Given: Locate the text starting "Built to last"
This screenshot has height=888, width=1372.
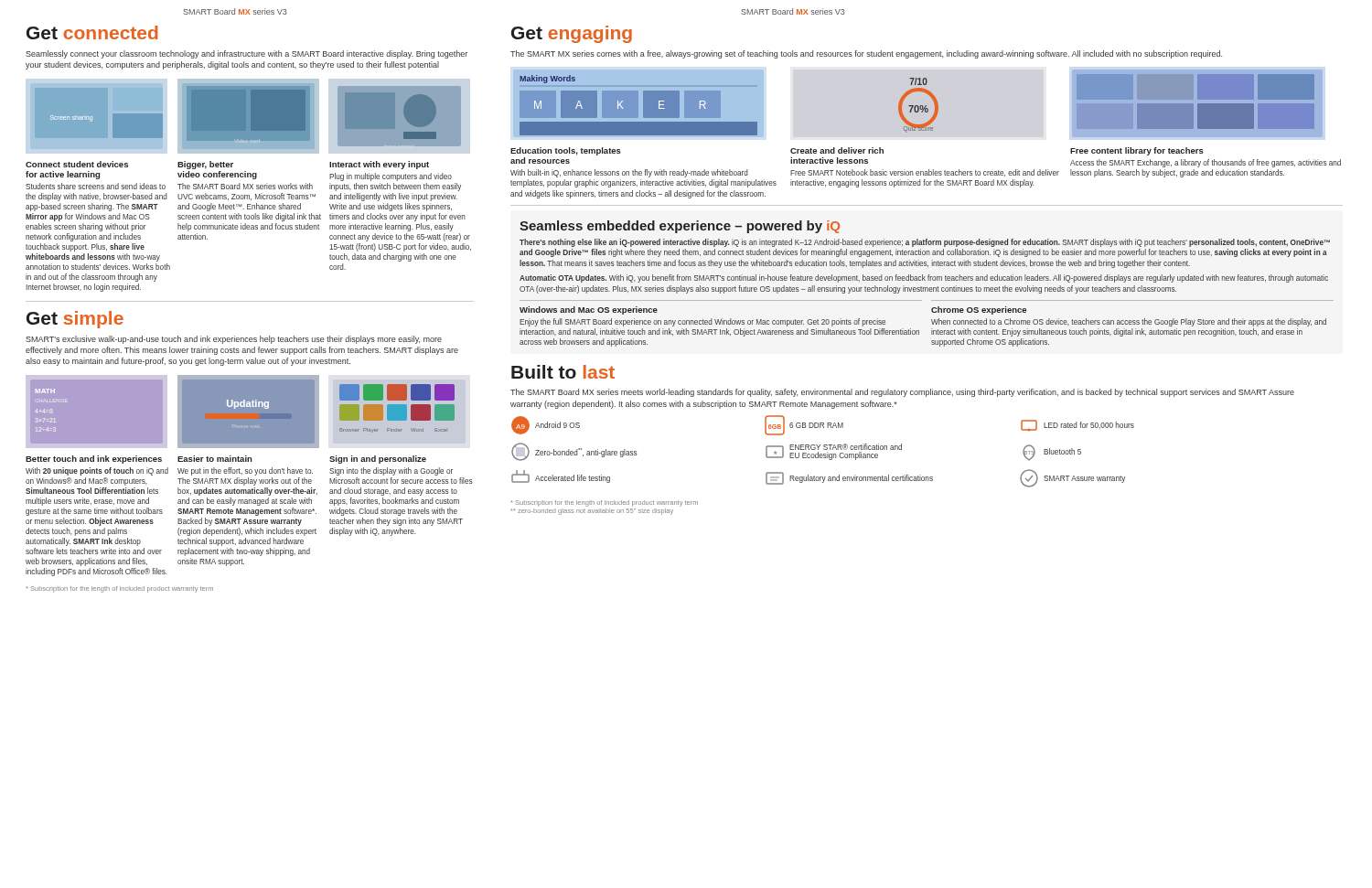Looking at the screenshot, I should [x=563, y=372].
